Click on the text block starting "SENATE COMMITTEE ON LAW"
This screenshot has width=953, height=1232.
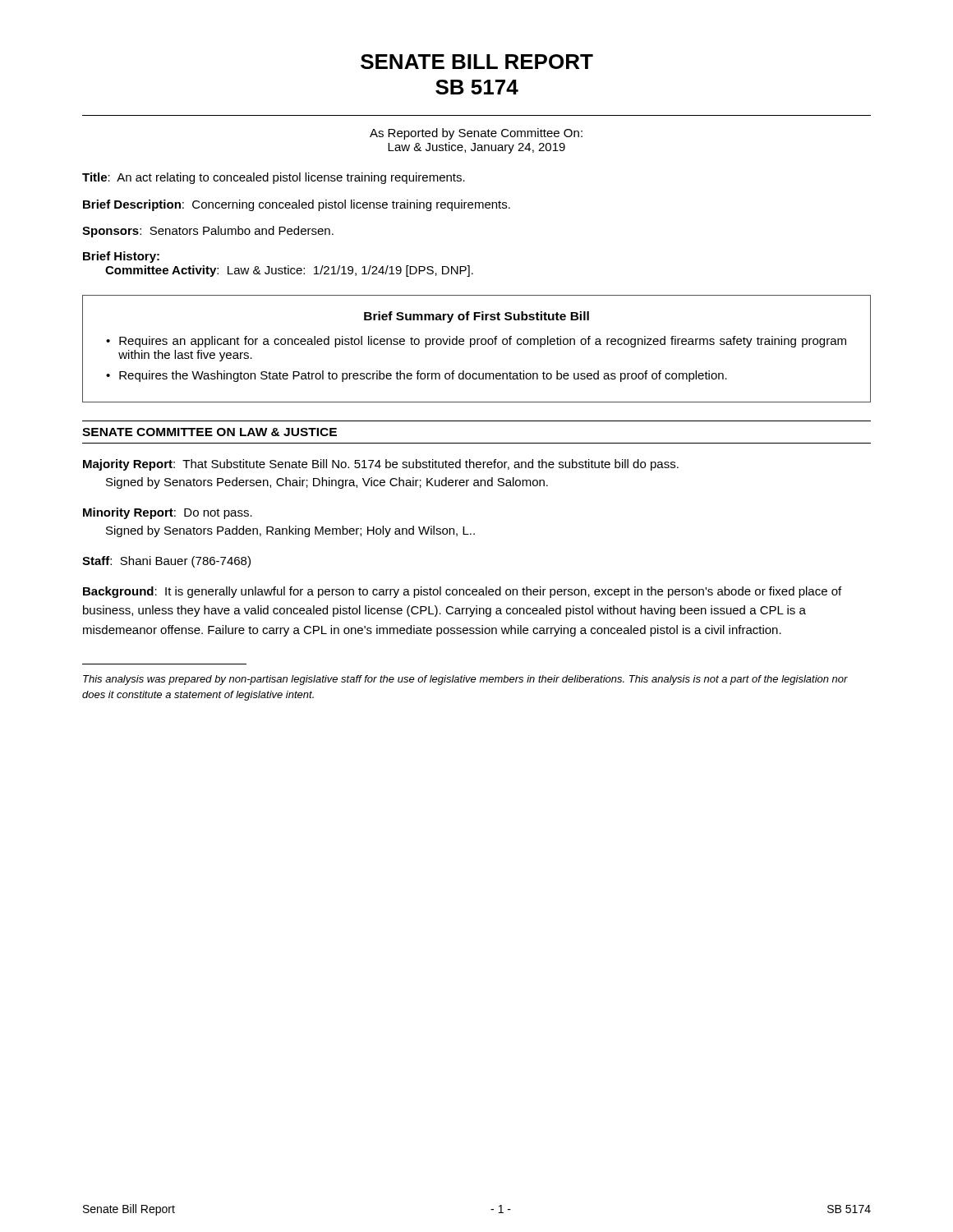click(210, 431)
